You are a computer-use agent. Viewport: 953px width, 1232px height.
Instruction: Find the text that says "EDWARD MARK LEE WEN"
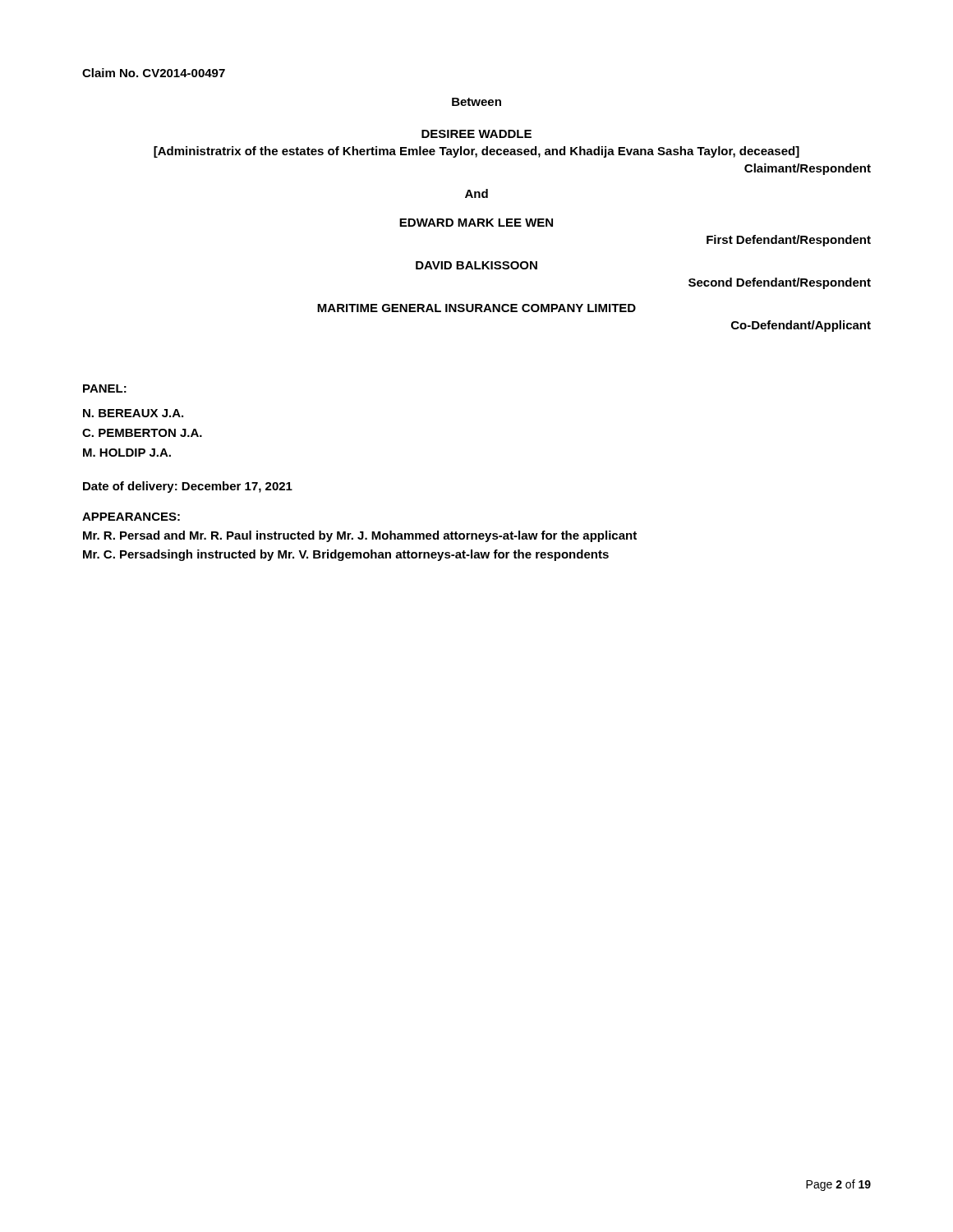click(x=476, y=222)
